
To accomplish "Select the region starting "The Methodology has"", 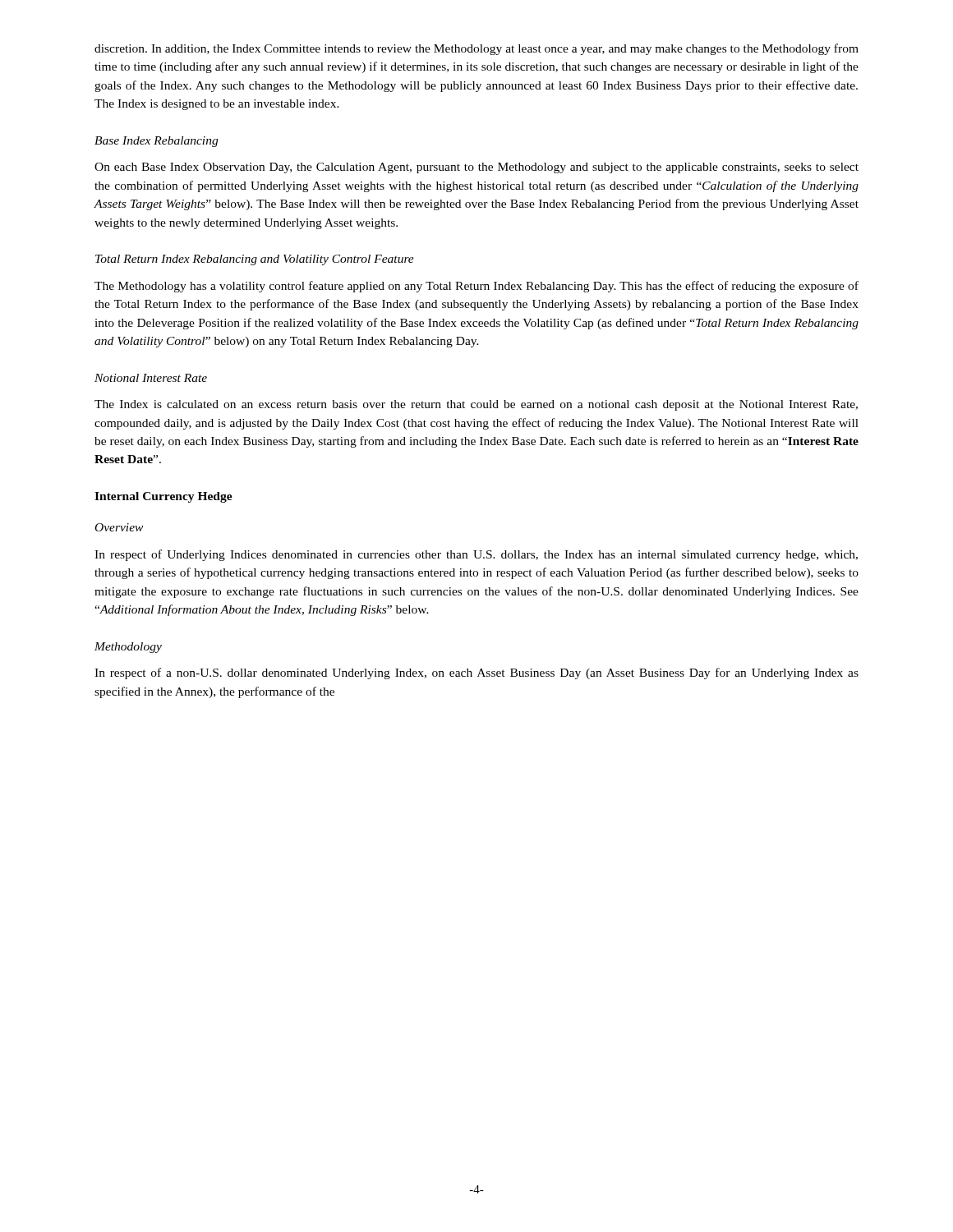I will (x=476, y=313).
